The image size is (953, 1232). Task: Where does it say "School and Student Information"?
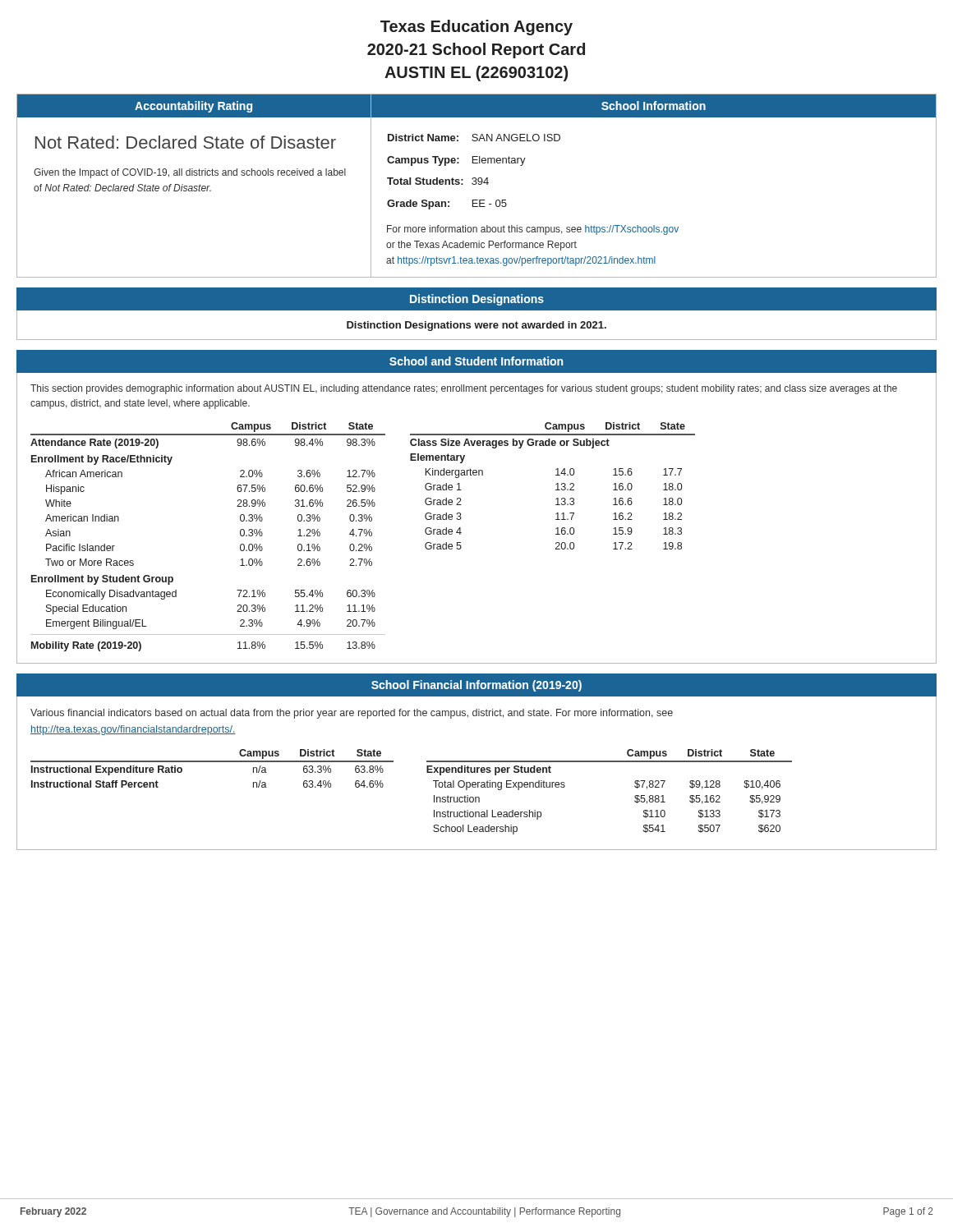(476, 362)
